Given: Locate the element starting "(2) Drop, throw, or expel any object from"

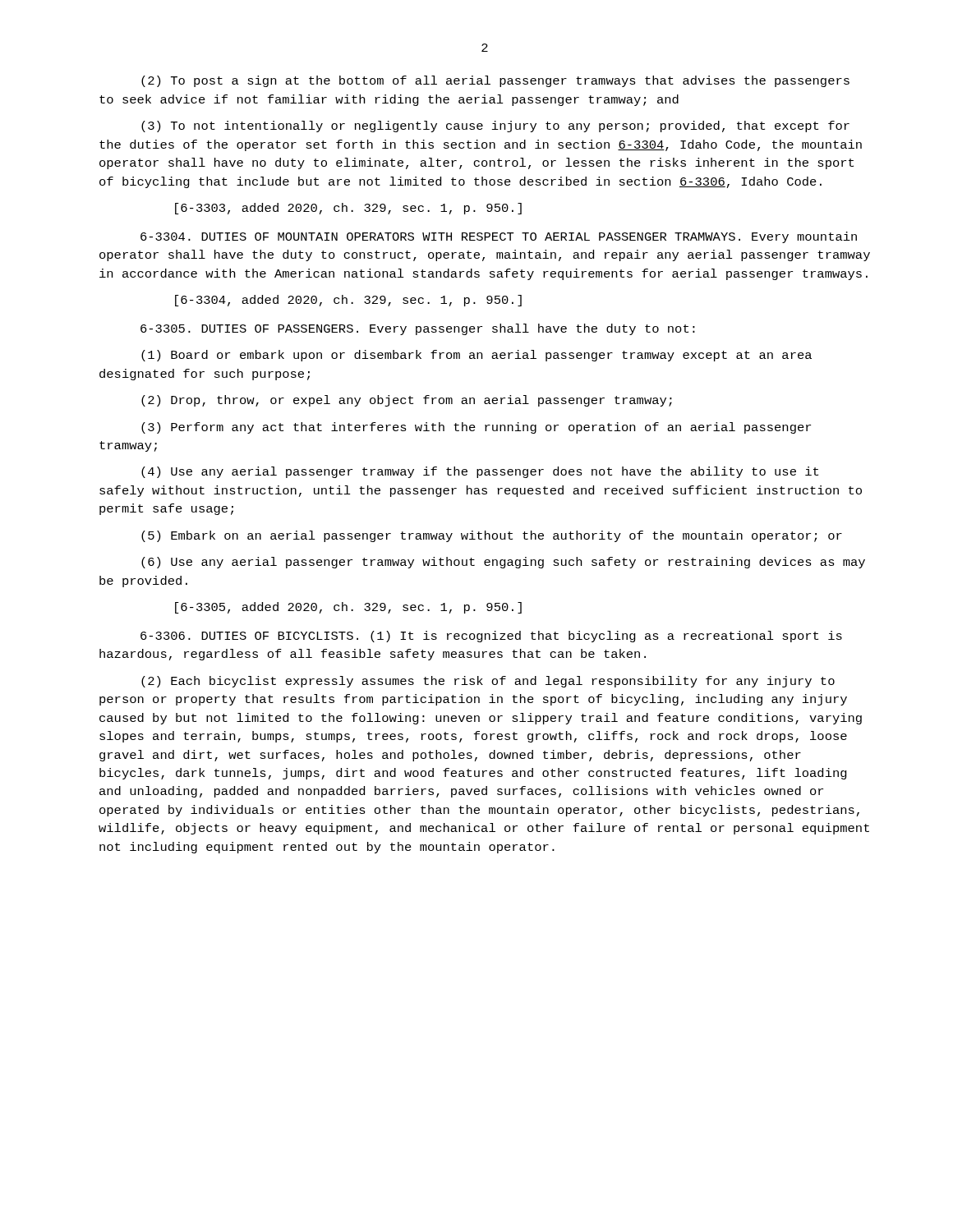Looking at the screenshot, I should pos(485,401).
